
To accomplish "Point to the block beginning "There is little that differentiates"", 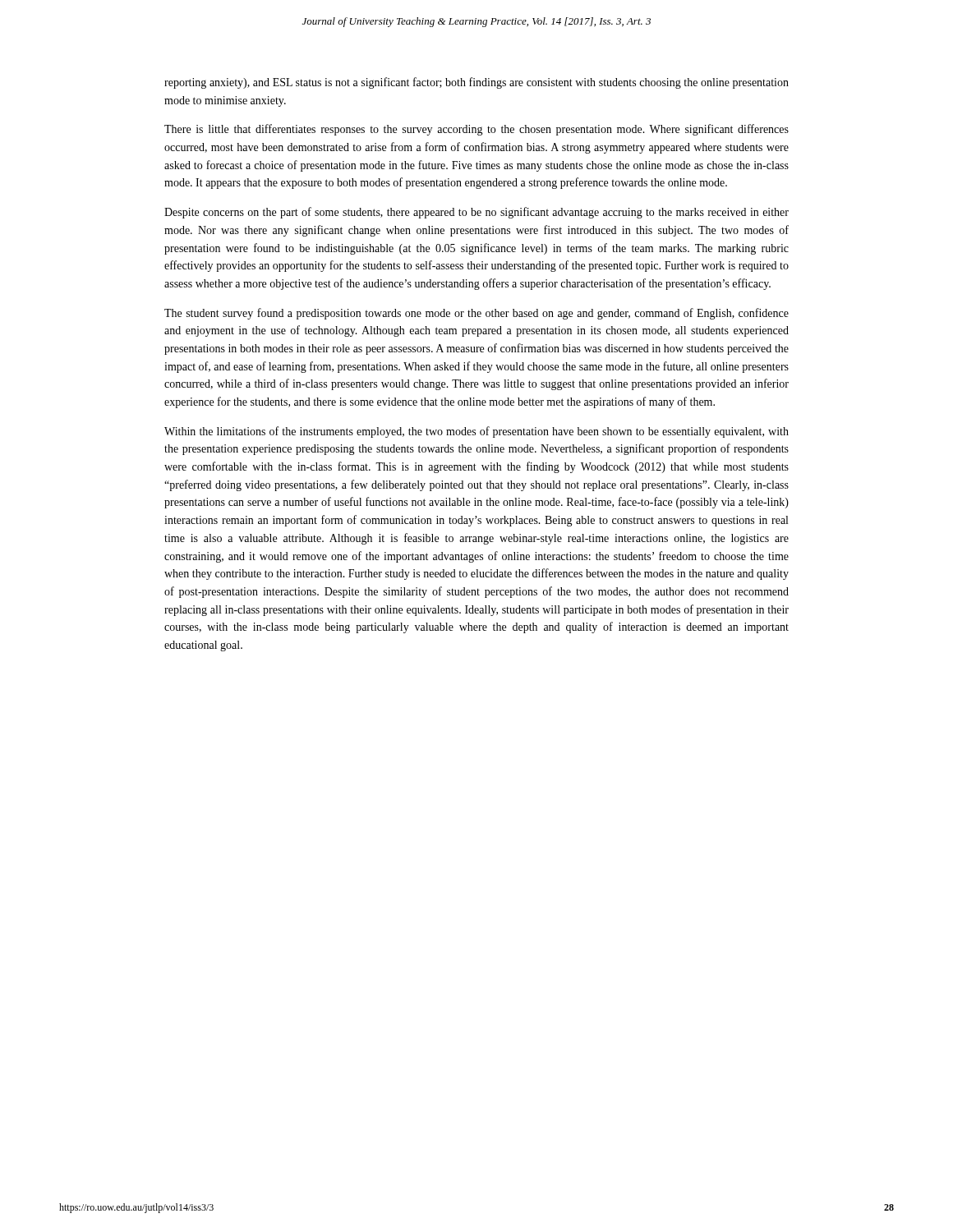I will click(x=476, y=156).
